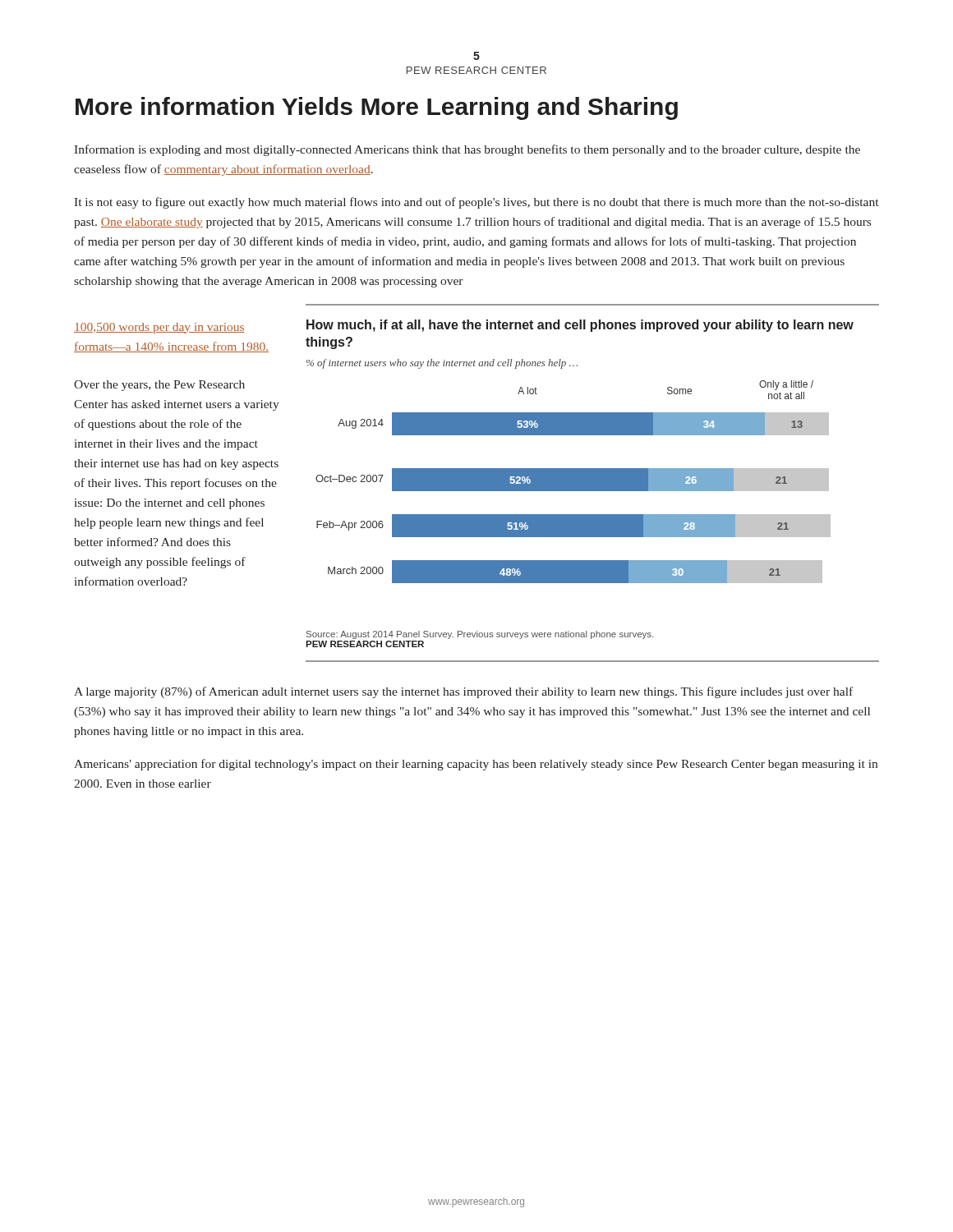Point to the block beginning "A large majority (87%)"
Image resolution: width=953 pixels, height=1232 pixels.
click(x=476, y=711)
